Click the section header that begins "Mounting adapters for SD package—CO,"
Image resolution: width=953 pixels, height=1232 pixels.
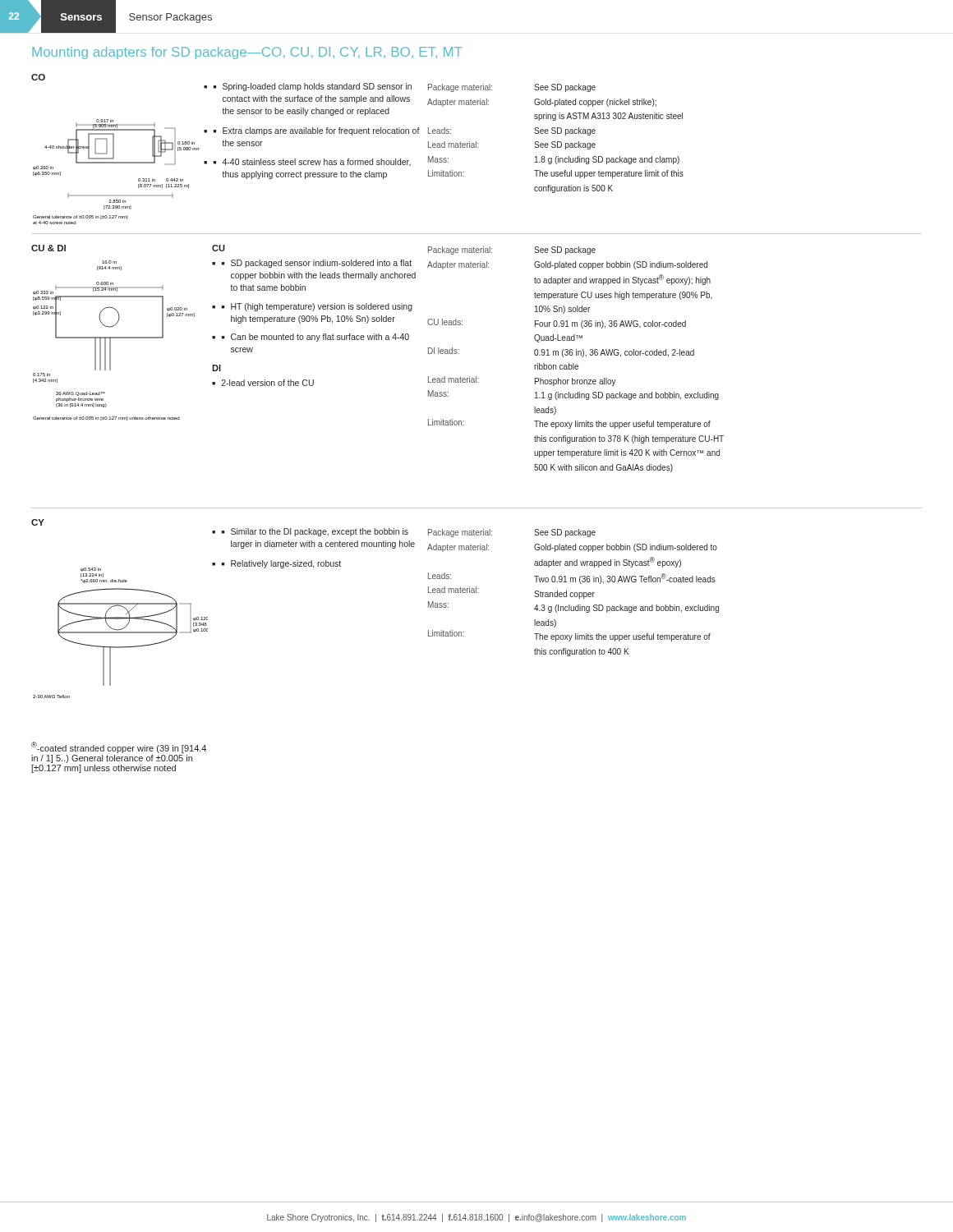tap(247, 52)
